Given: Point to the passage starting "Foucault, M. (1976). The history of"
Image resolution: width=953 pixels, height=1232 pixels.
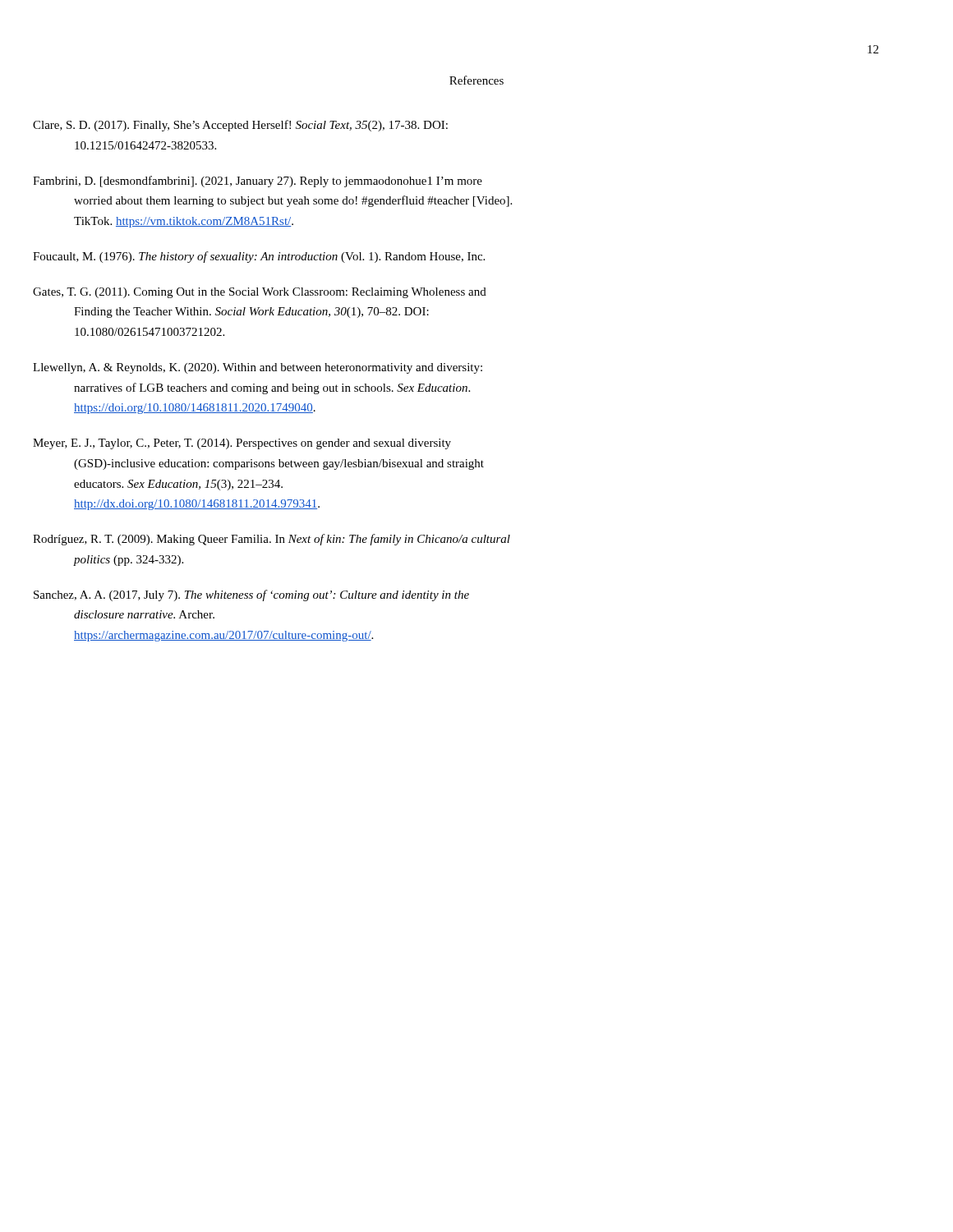Looking at the screenshot, I should pos(476,256).
